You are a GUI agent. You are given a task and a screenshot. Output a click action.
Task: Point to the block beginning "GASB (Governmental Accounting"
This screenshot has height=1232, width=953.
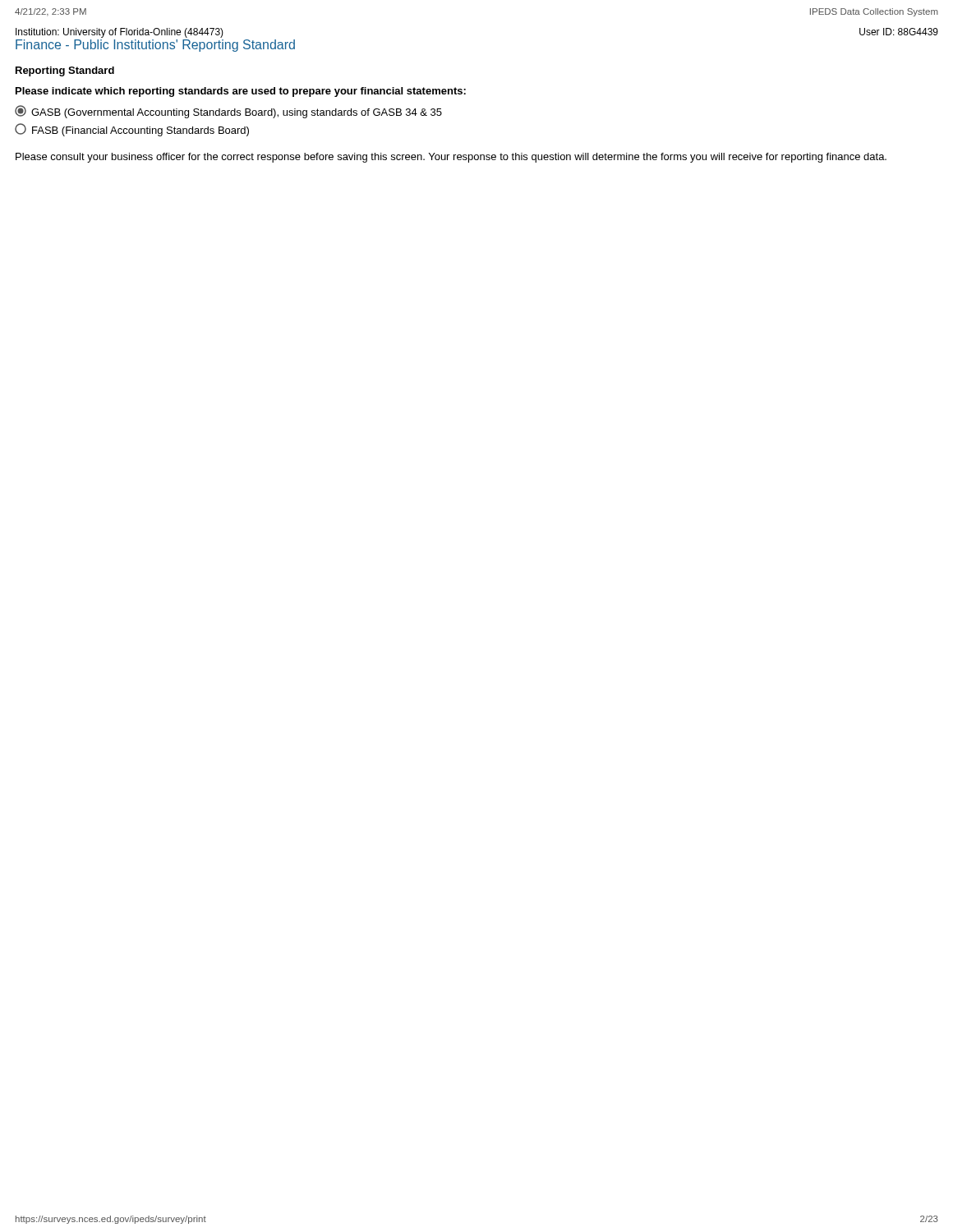tap(228, 112)
